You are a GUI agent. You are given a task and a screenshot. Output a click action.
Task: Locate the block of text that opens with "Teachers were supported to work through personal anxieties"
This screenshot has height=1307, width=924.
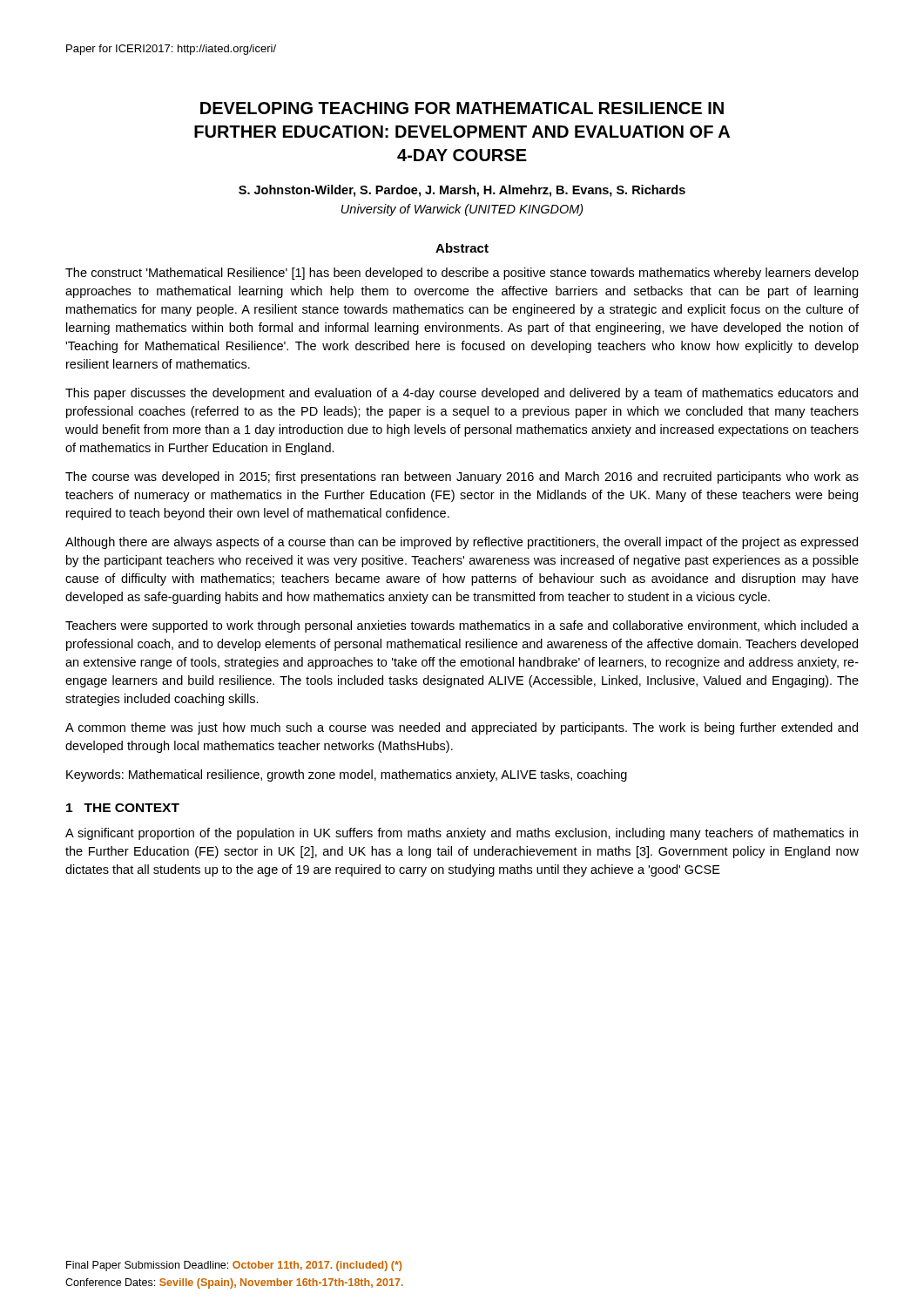pos(462,662)
